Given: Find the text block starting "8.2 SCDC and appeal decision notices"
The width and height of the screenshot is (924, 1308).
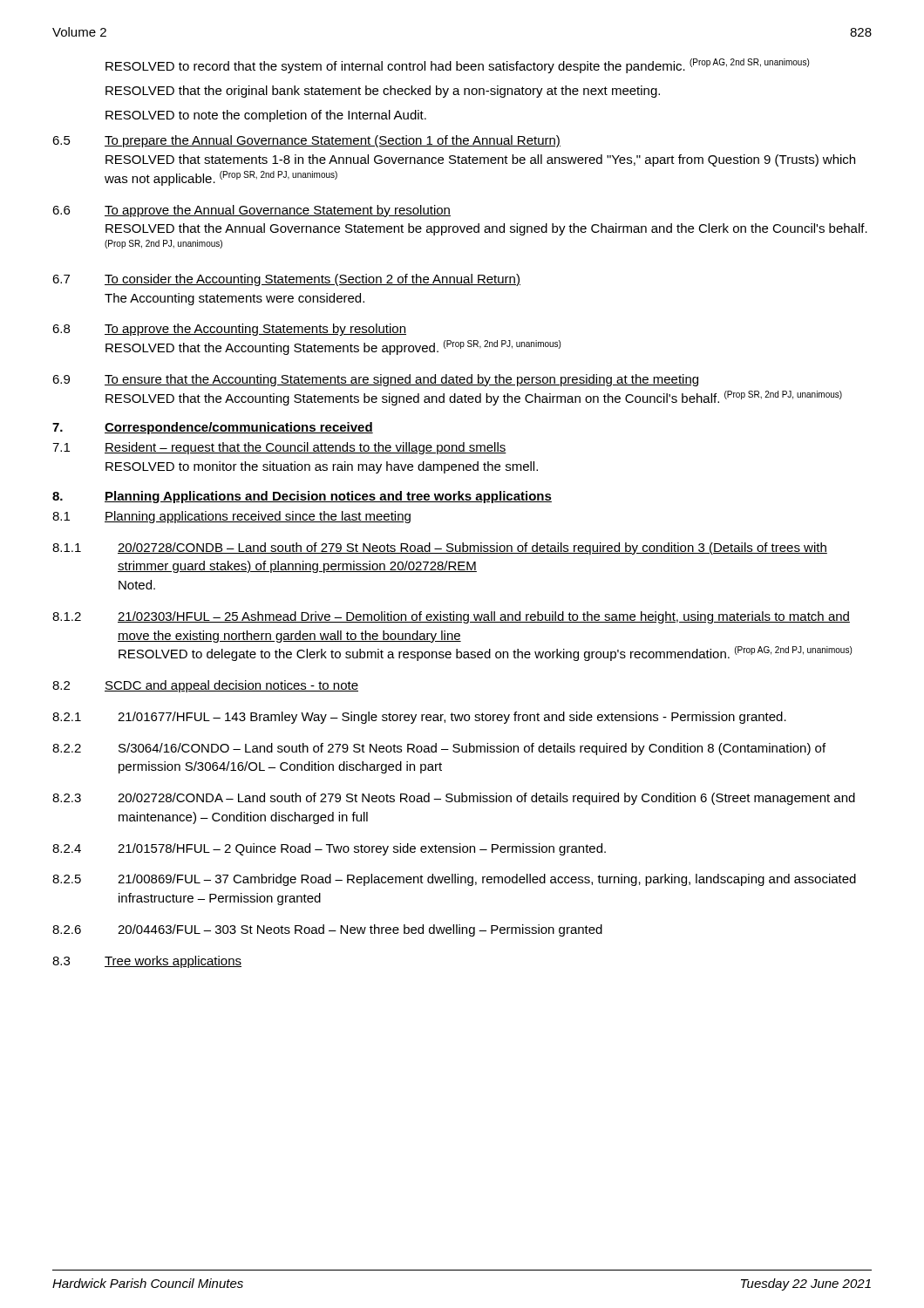Looking at the screenshot, I should pos(205,686).
